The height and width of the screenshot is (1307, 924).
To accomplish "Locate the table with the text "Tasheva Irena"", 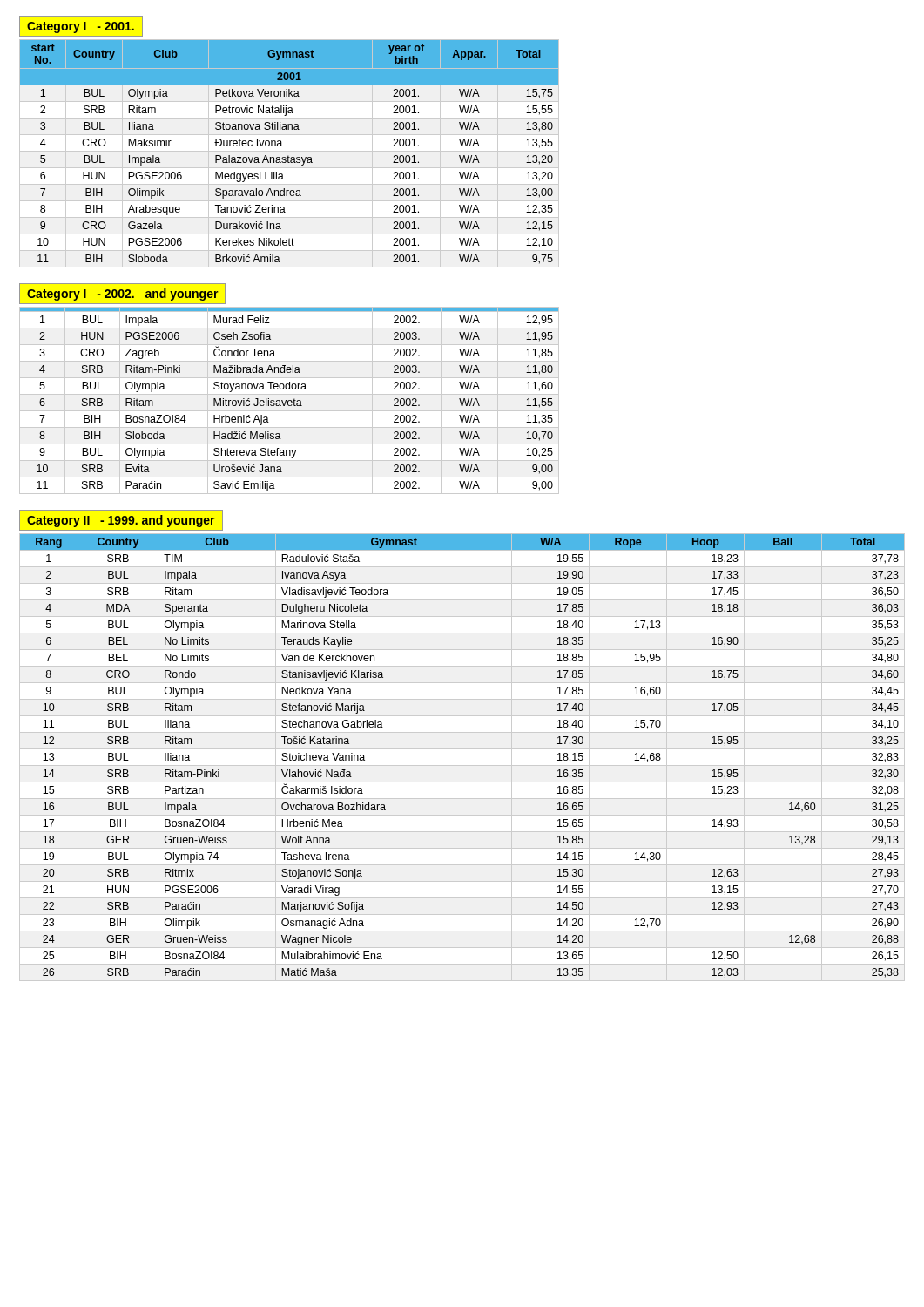I will (462, 757).
